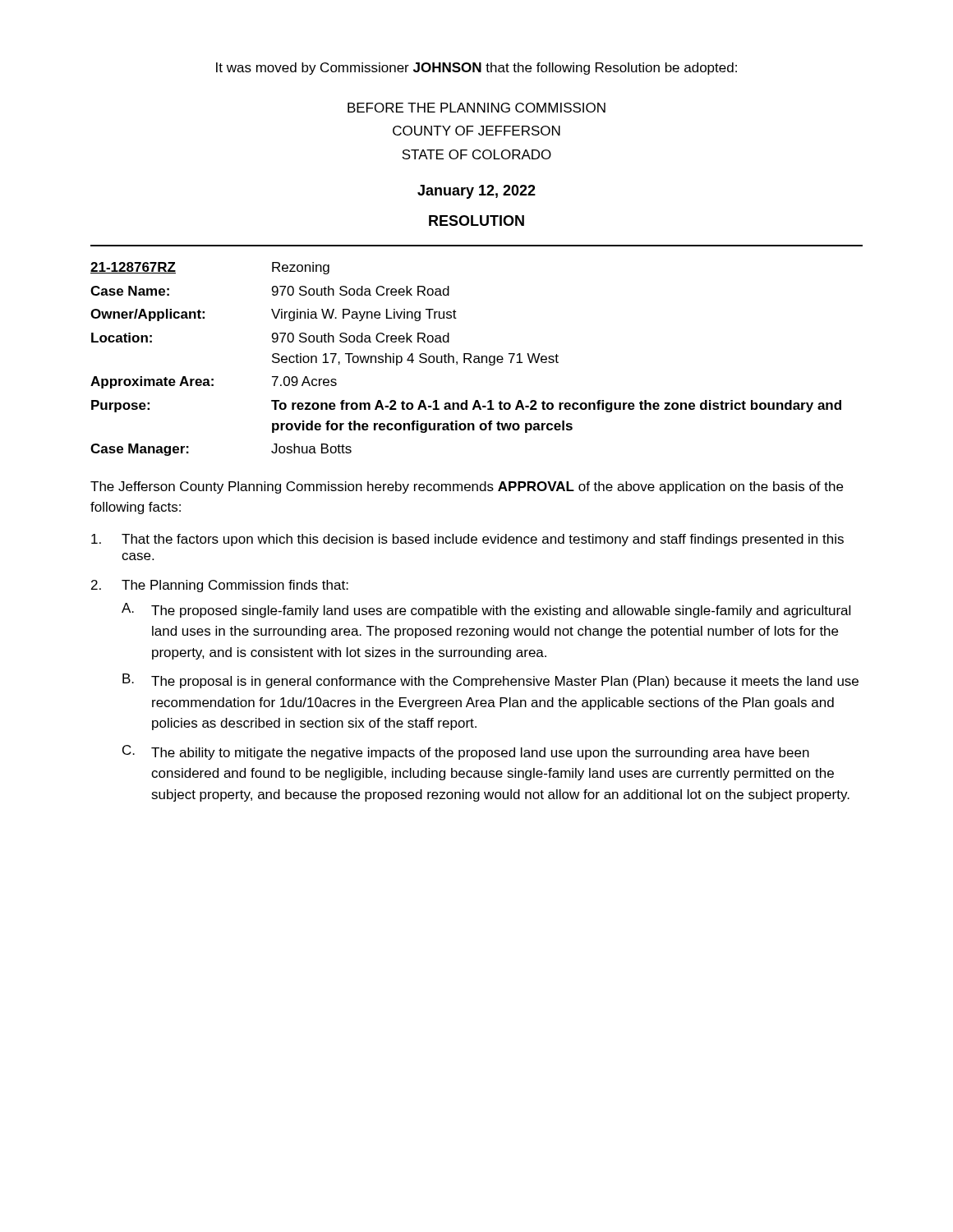Click on the block starting "The Jefferson County Planning"
953x1232 pixels.
tap(467, 497)
